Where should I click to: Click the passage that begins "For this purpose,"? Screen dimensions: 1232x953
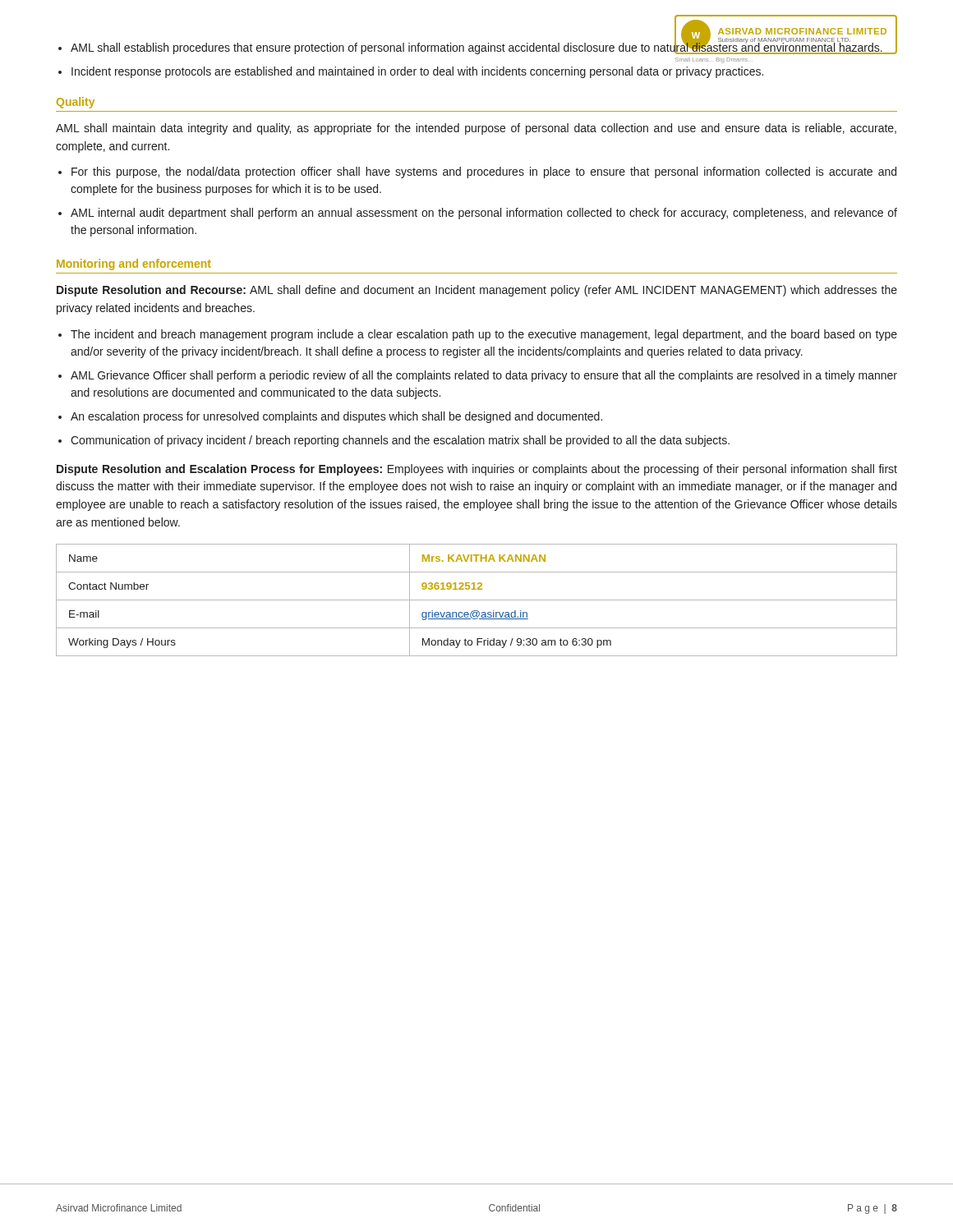[484, 181]
